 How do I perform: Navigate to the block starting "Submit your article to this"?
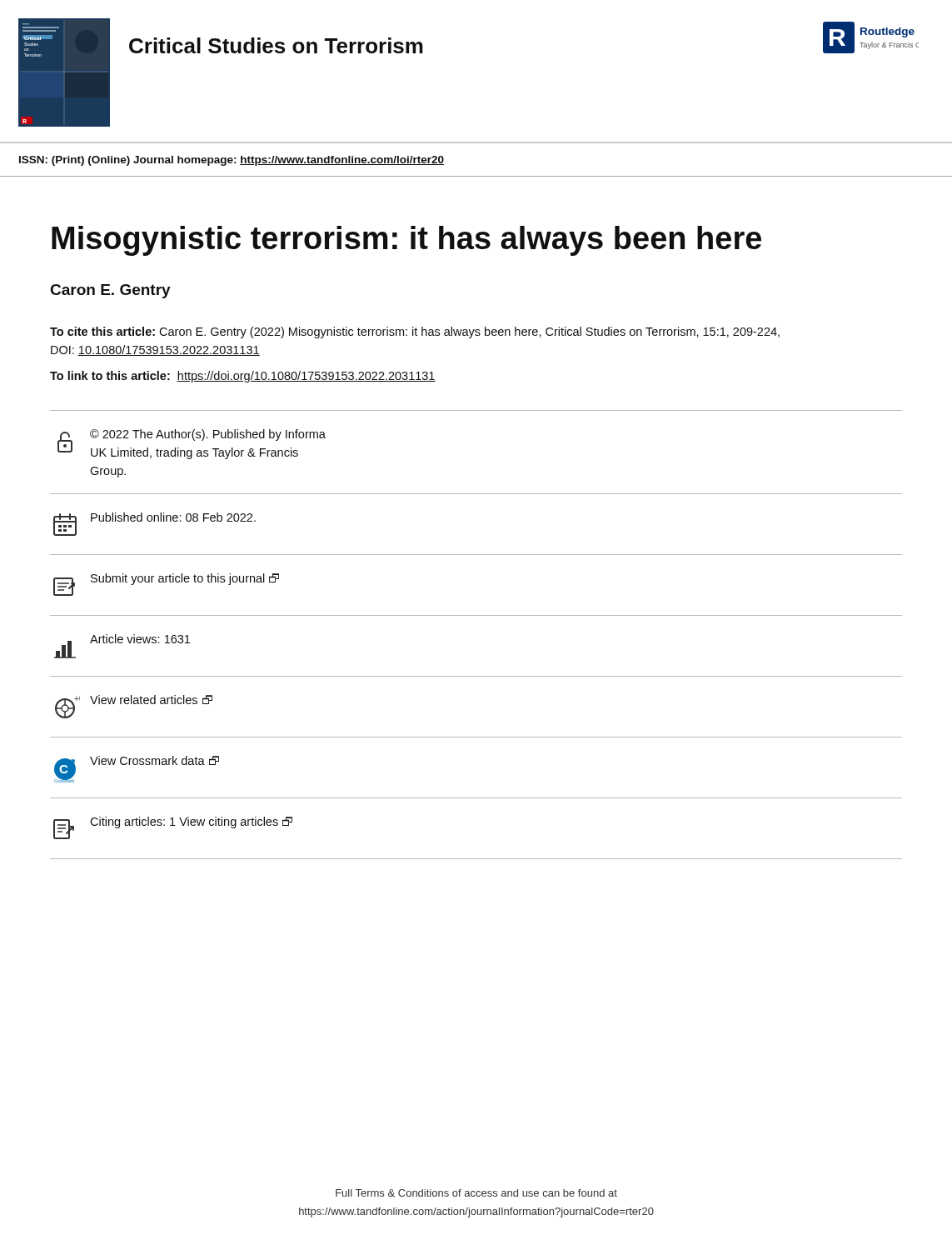pos(166,585)
